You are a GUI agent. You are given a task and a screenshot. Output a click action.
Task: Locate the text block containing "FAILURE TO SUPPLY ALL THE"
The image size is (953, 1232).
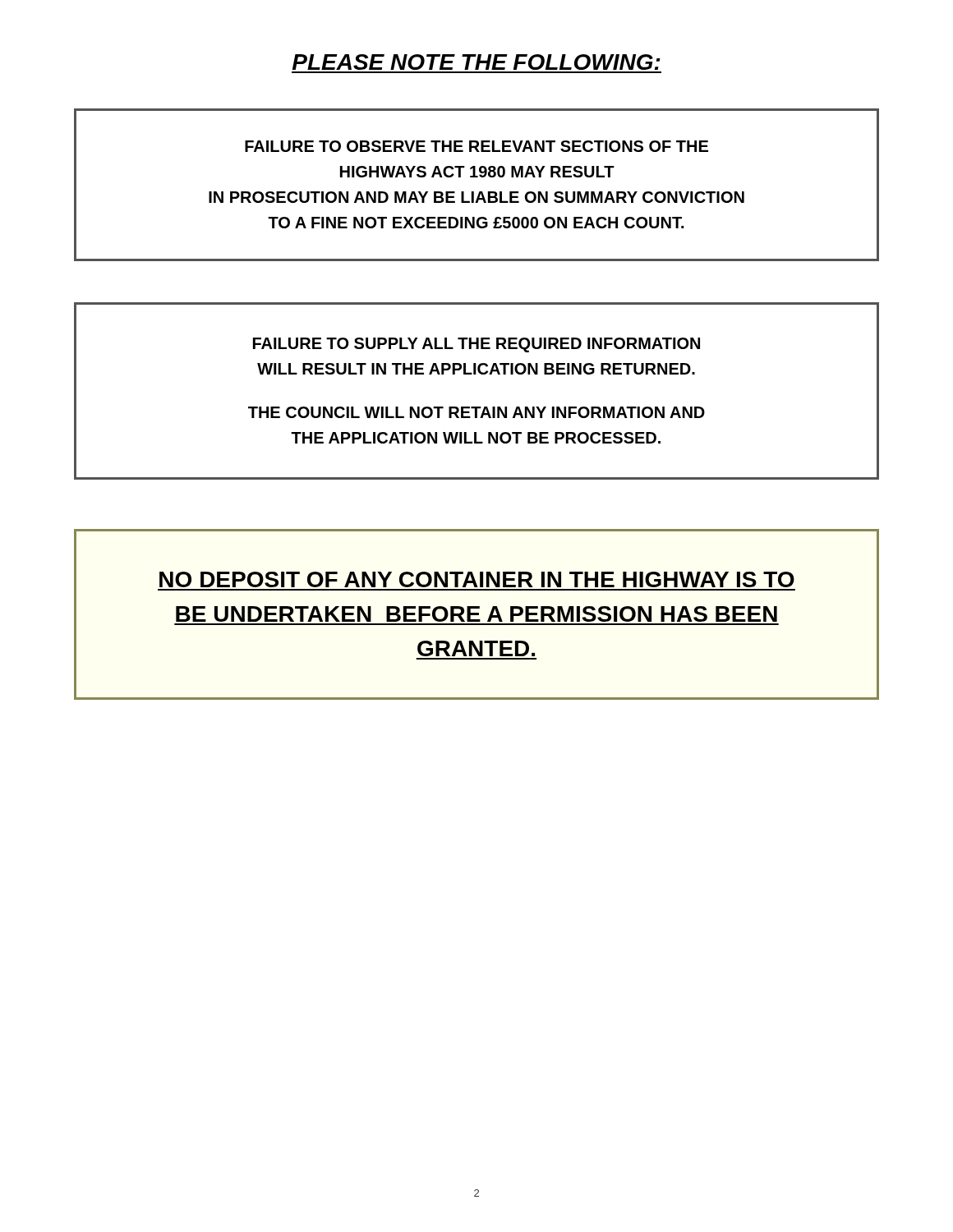click(x=476, y=345)
